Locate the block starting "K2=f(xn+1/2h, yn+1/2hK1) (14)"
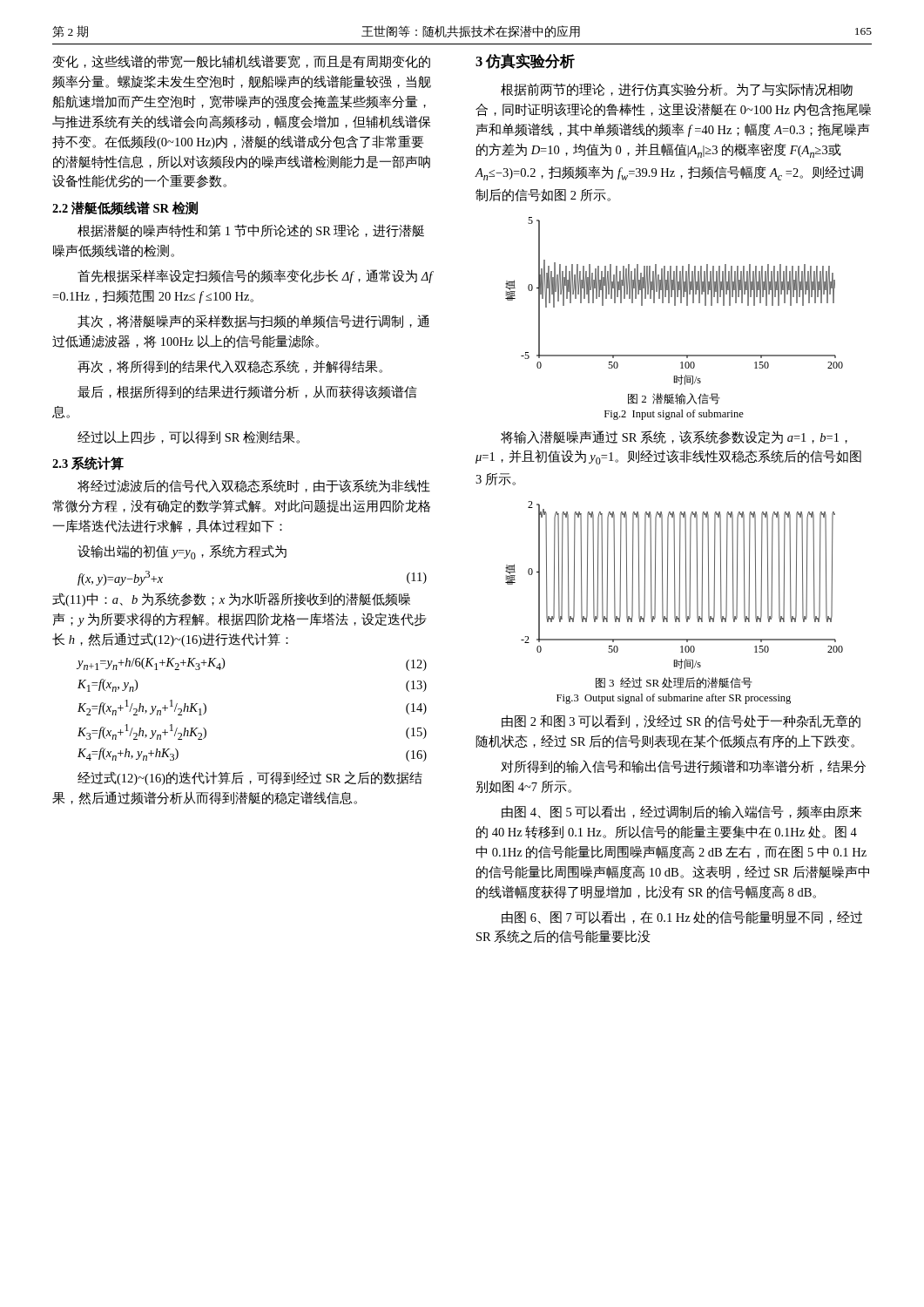This screenshot has height=1307, width=924. tap(141, 707)
